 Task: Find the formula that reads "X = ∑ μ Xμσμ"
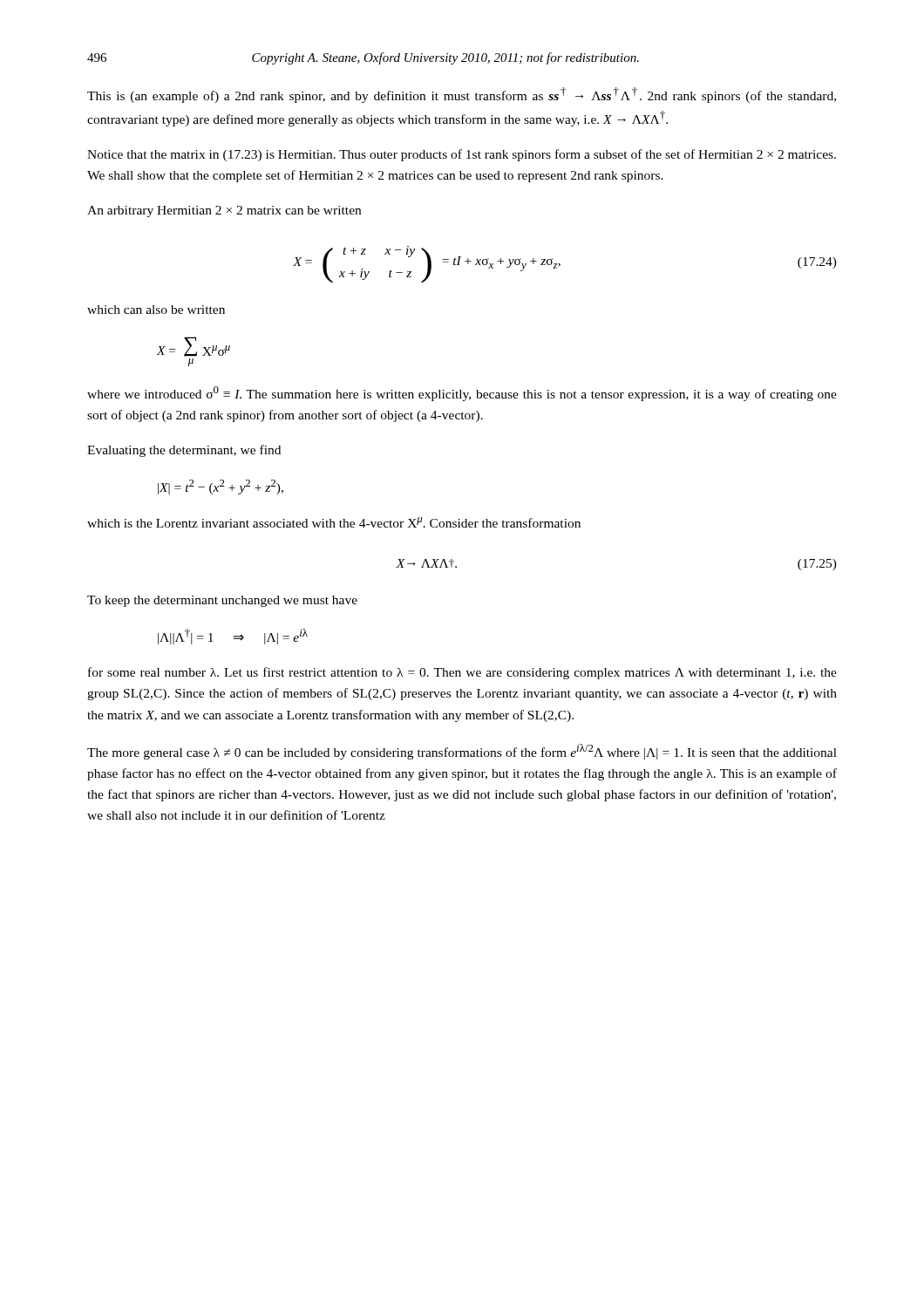(193, 347)
